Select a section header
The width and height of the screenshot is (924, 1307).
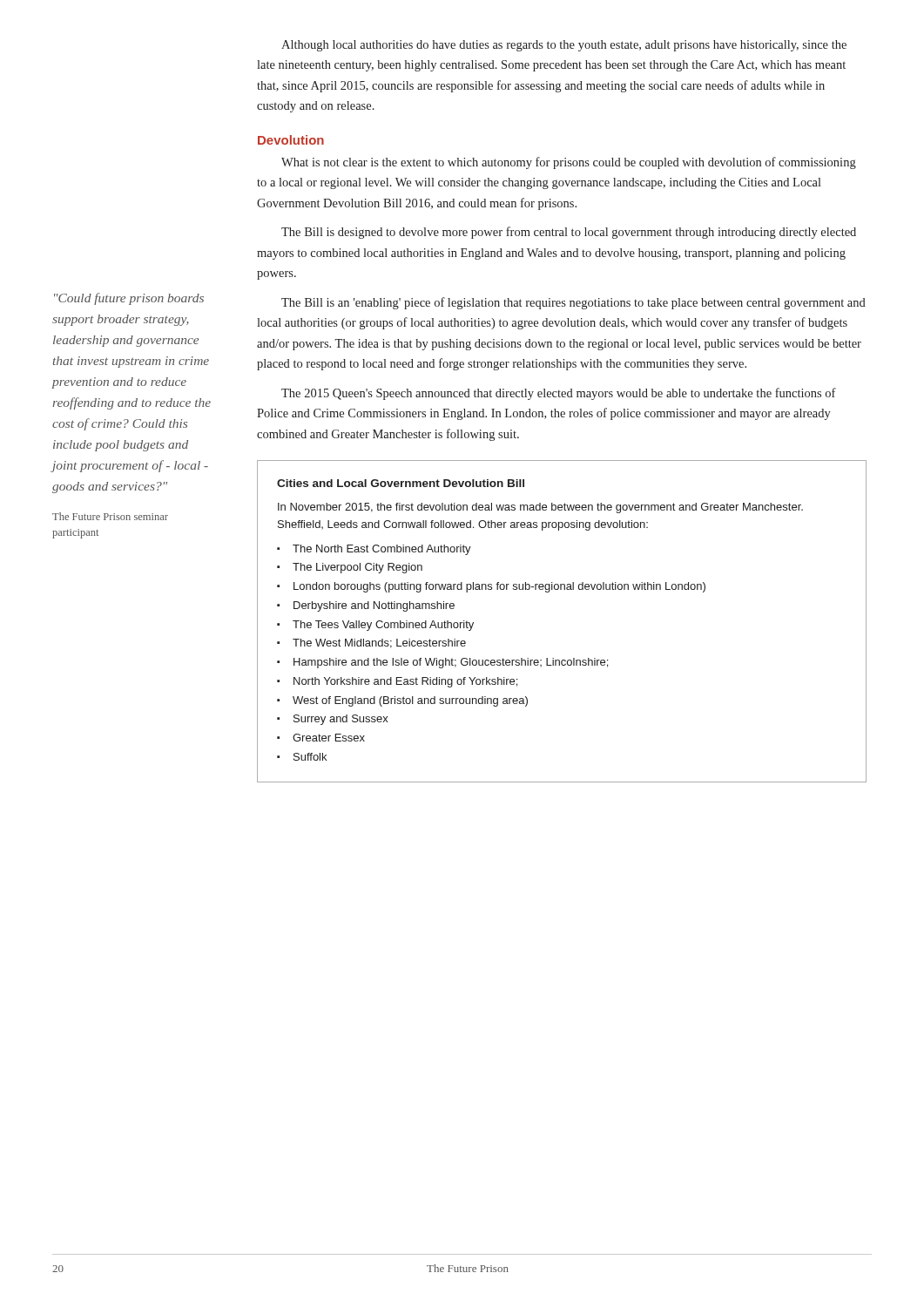[291, 140]
